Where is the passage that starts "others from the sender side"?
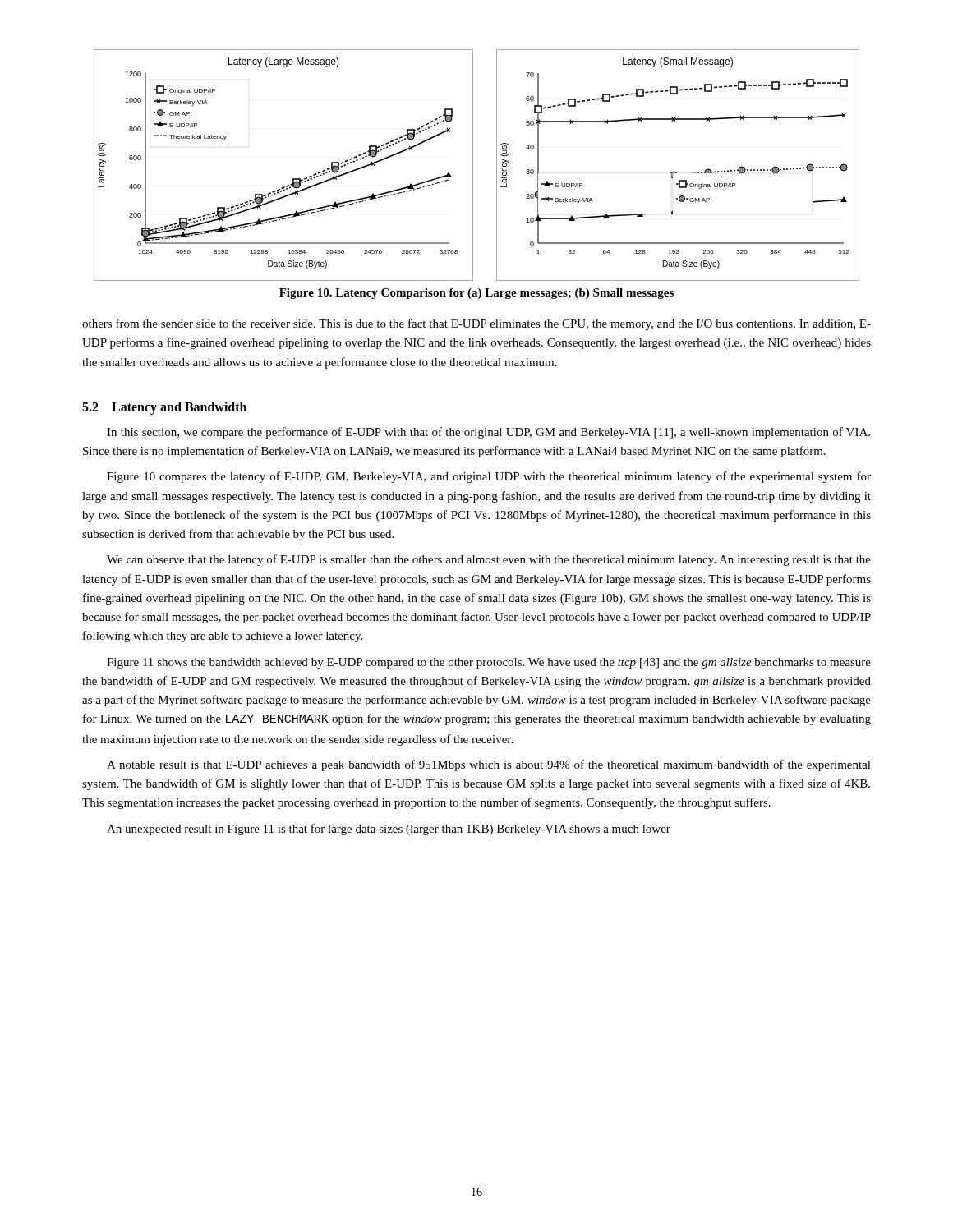Image resolution: width=953 pixels, height=1232 pixels. click(476, 343)
